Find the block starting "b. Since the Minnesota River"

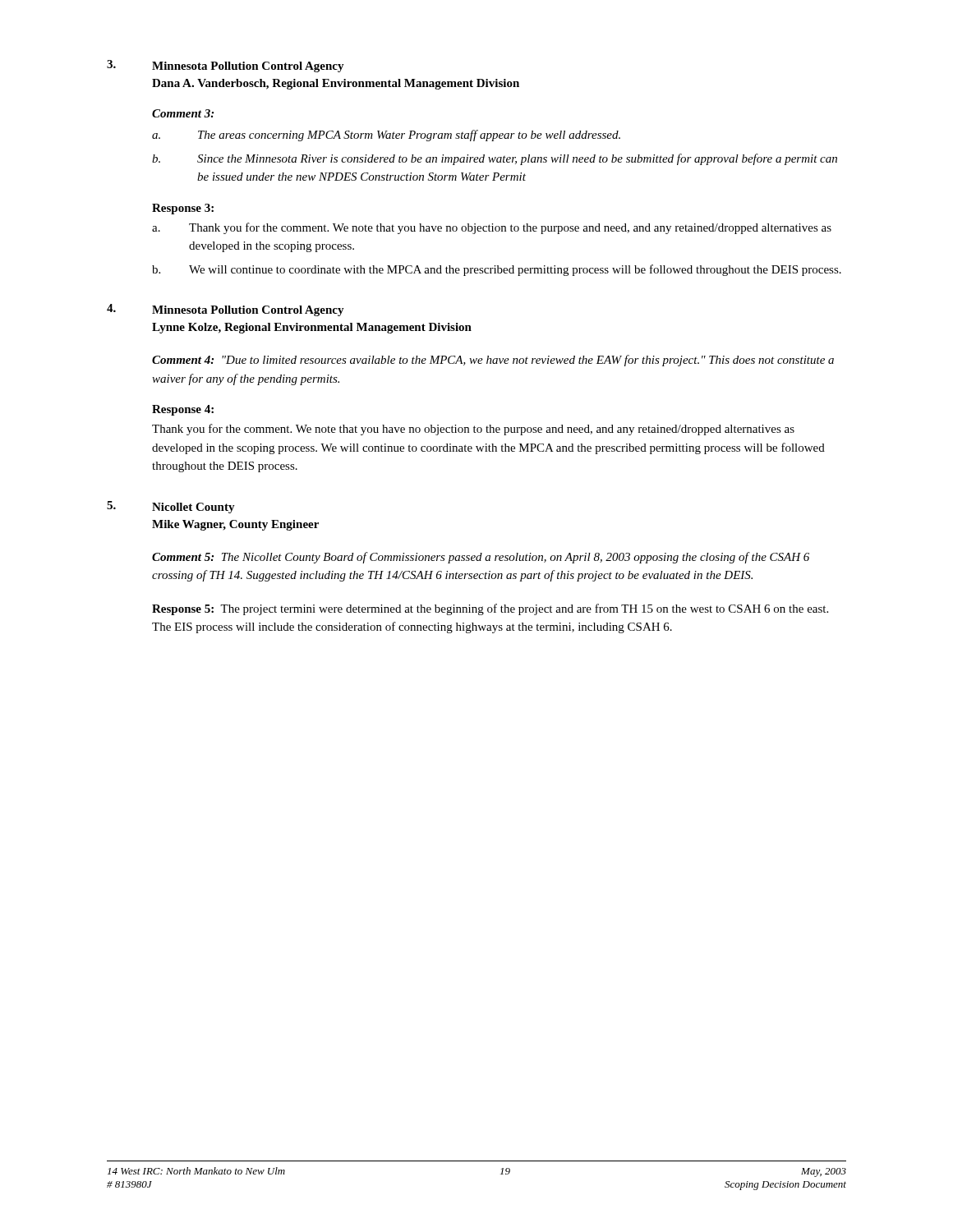click(499, 168)
